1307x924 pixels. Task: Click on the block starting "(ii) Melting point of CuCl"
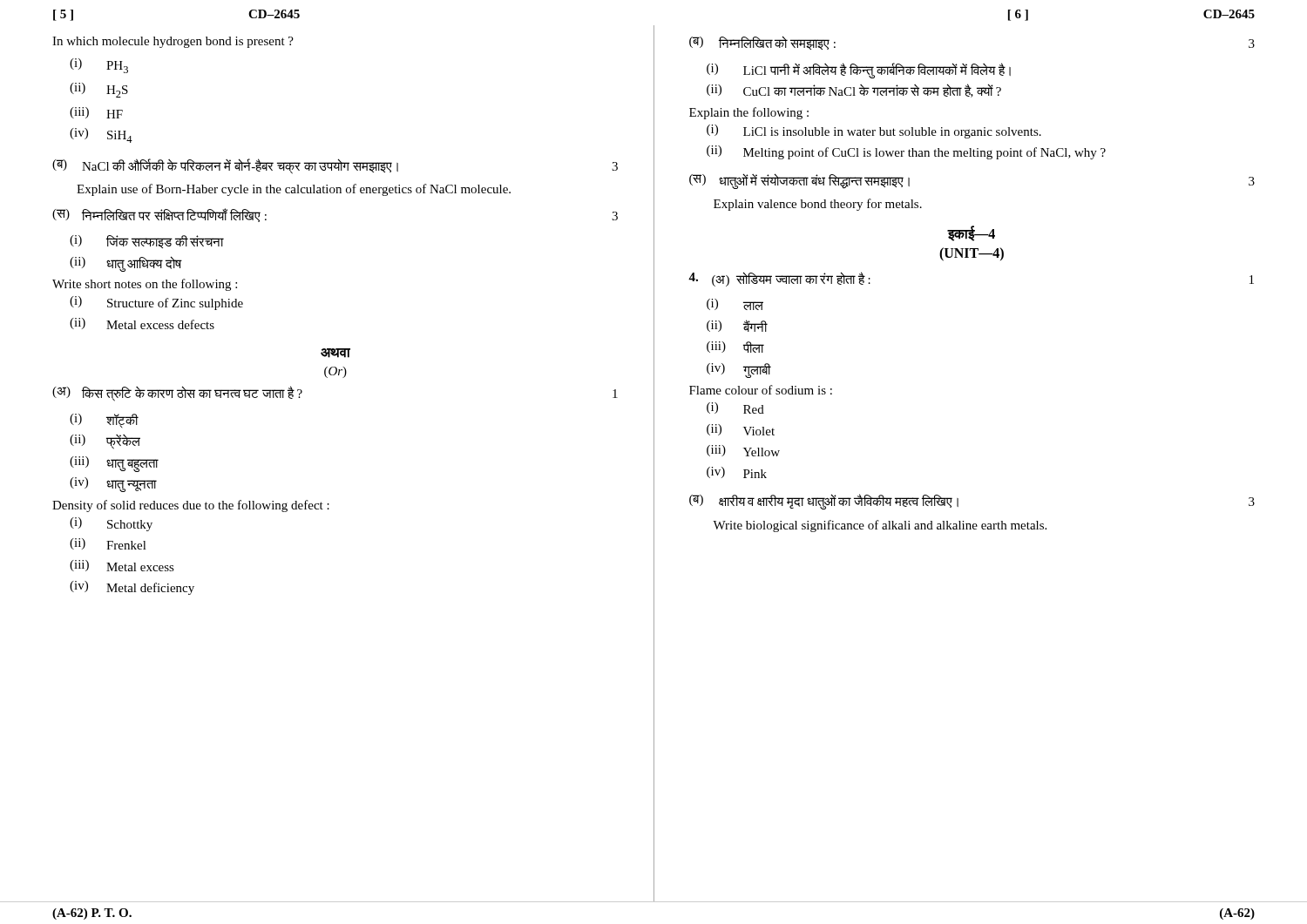[980, 153]
